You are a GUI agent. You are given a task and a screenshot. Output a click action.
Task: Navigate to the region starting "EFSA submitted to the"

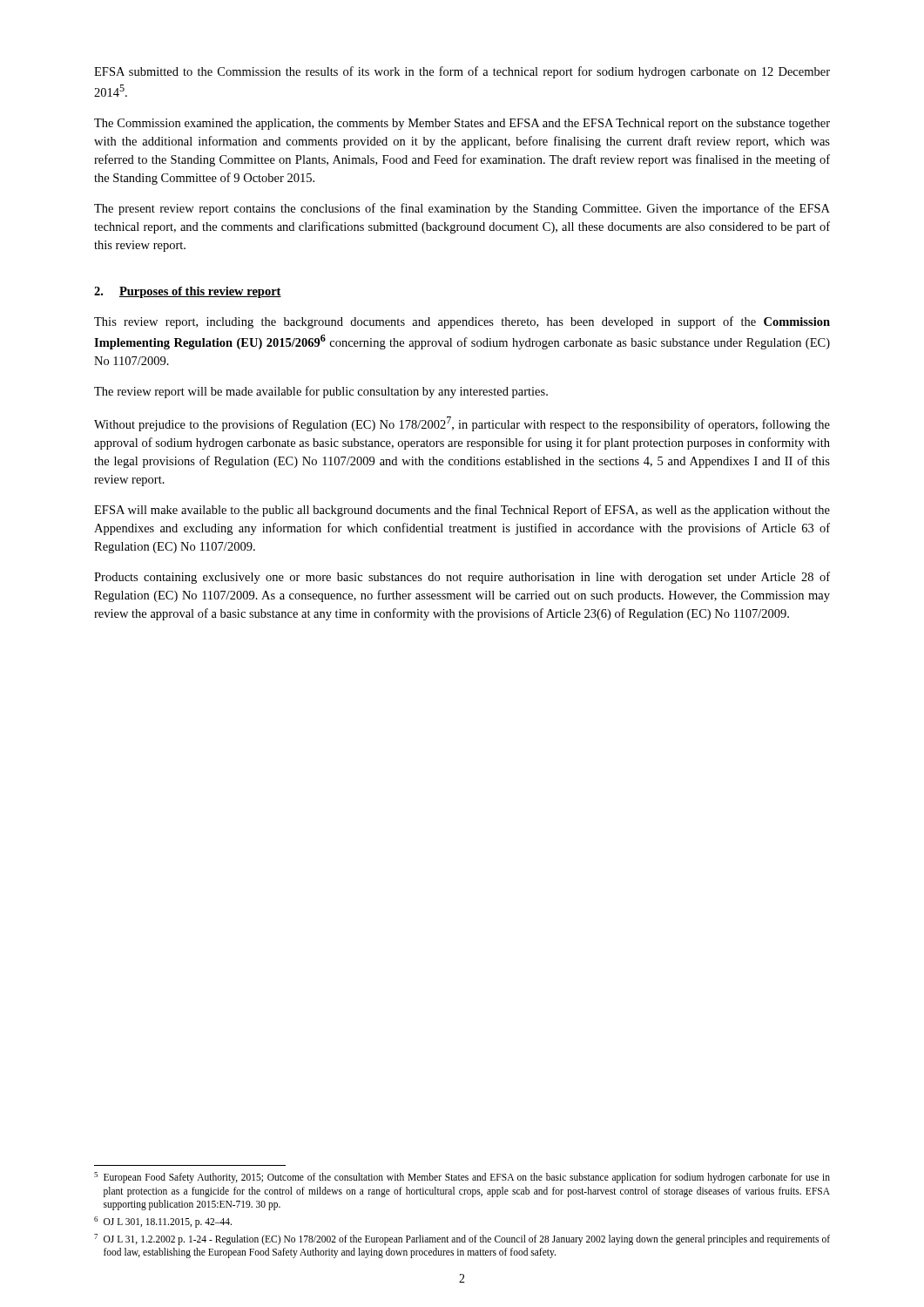pyautogui.click(x=462, y=82)
